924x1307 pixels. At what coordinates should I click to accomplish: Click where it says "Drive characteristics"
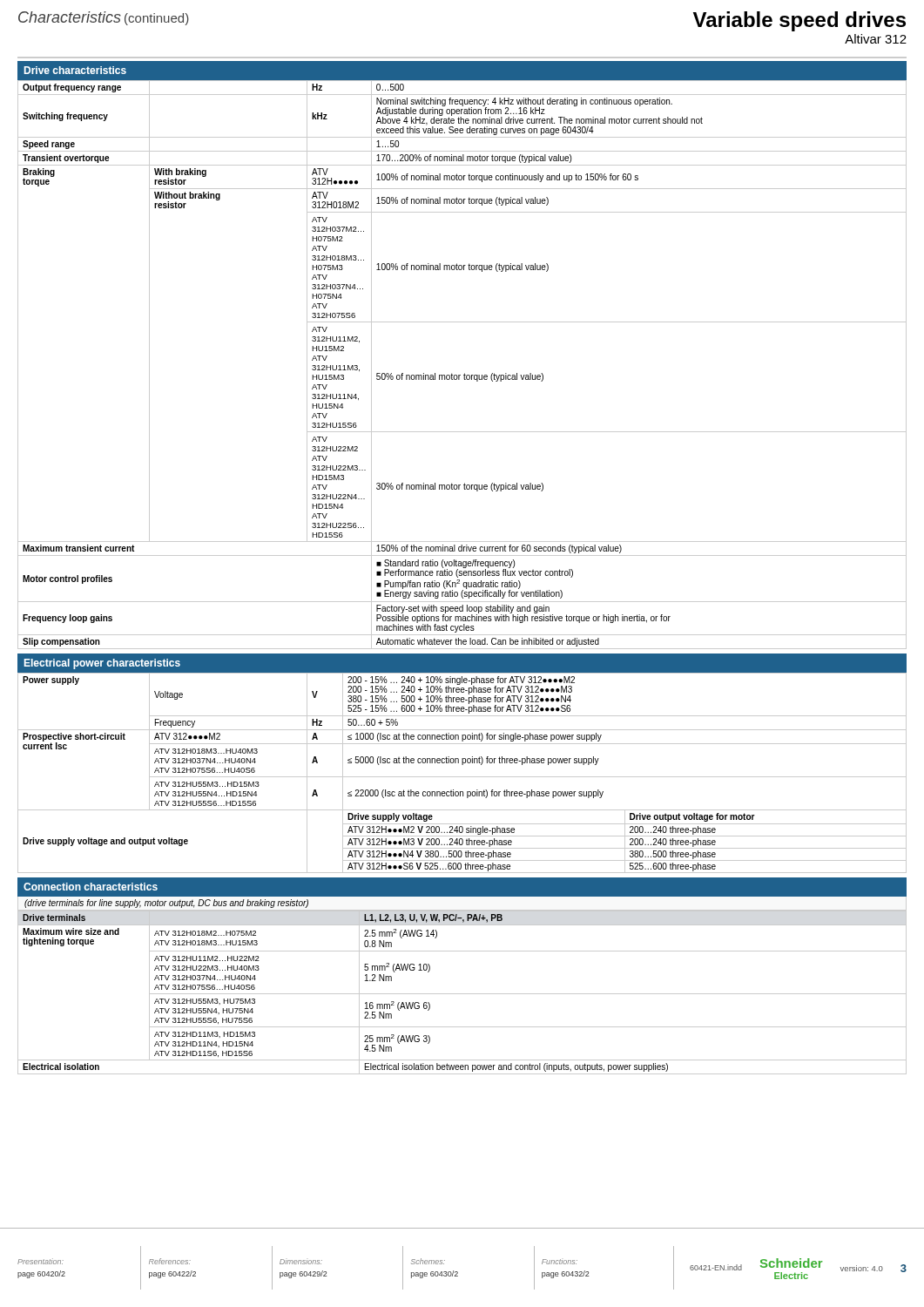(x=75, y=71)
